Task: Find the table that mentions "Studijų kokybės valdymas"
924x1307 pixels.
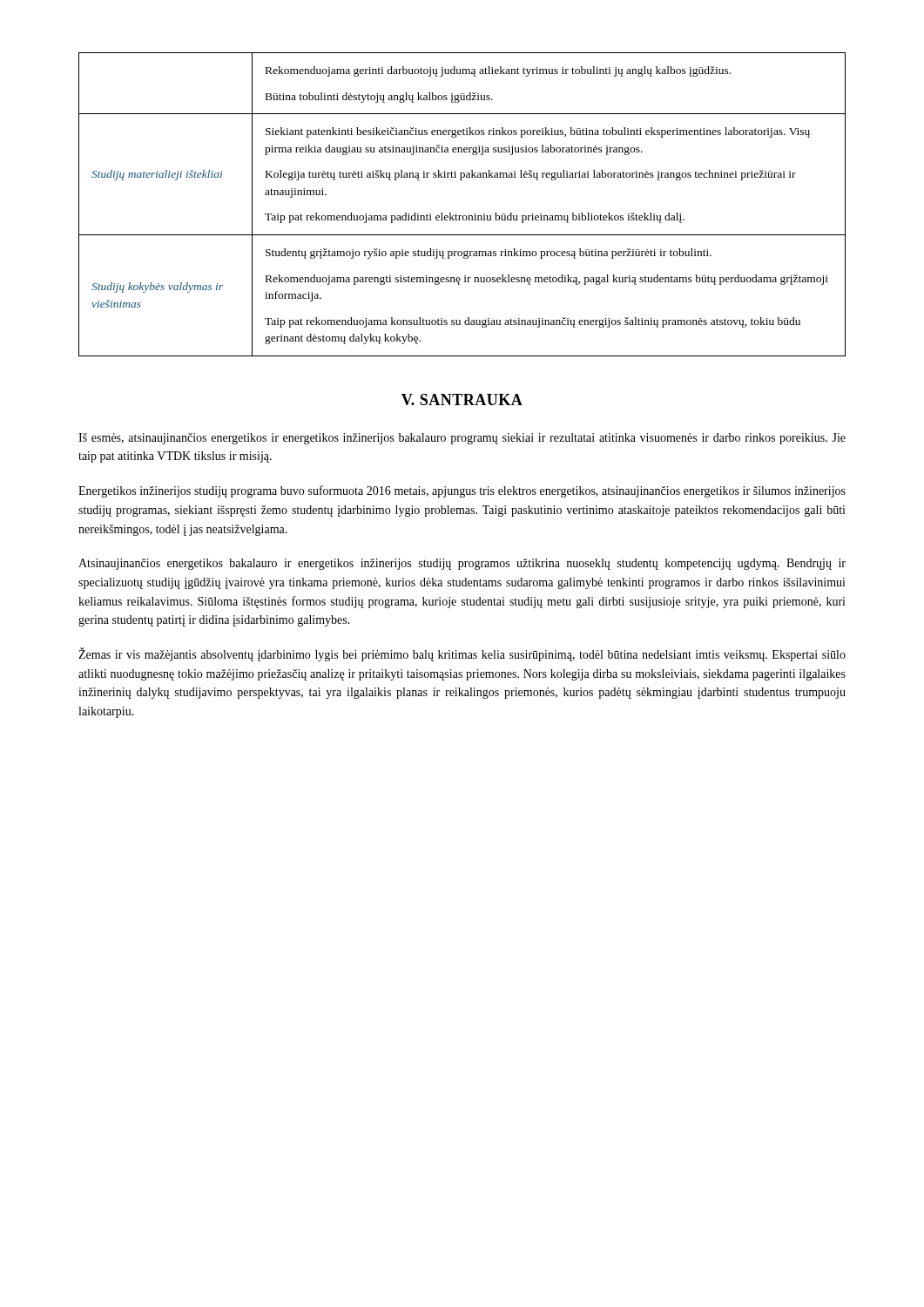Action: 462,204
